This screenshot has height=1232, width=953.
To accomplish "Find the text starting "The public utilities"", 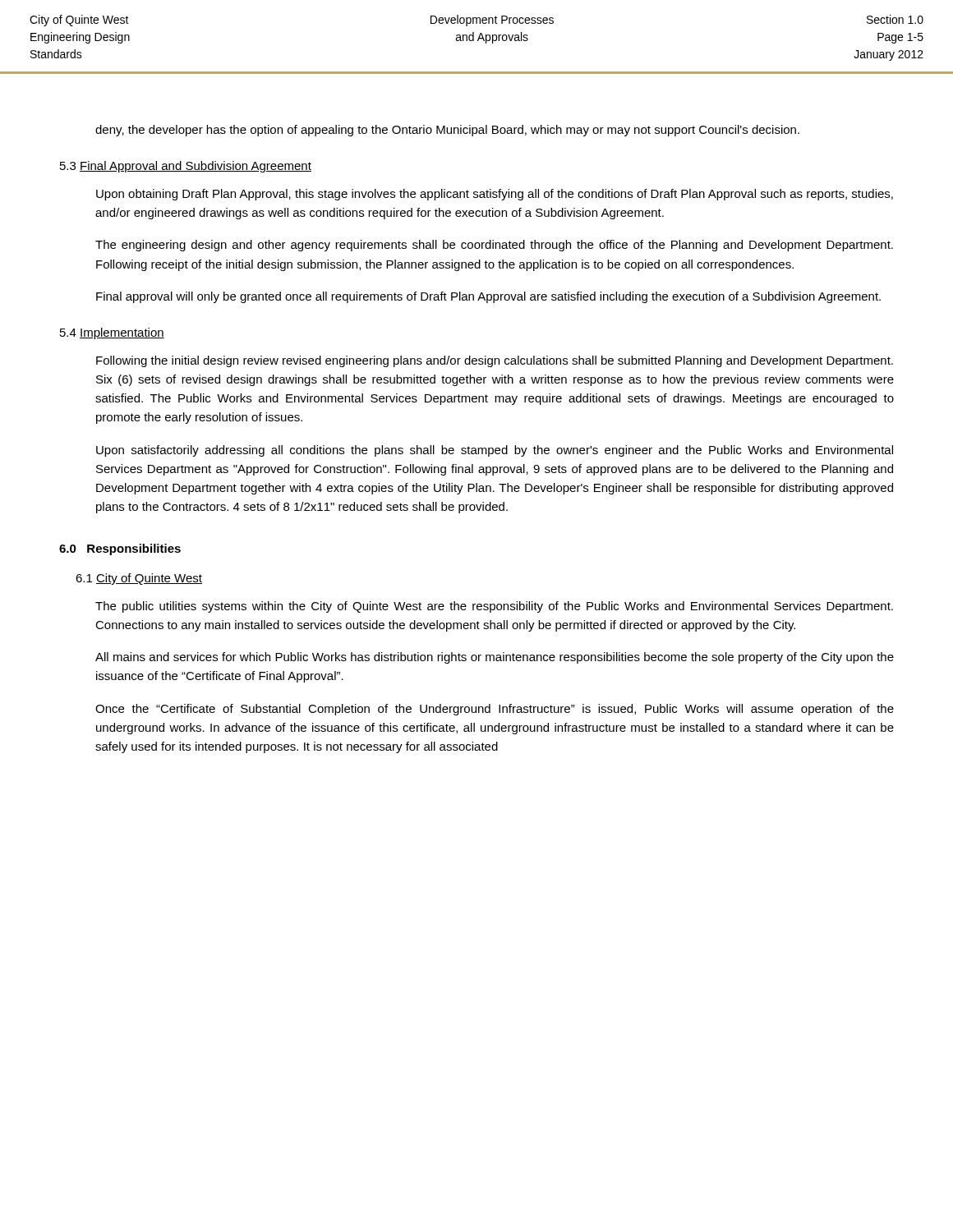I will click(x=495, y=615).
